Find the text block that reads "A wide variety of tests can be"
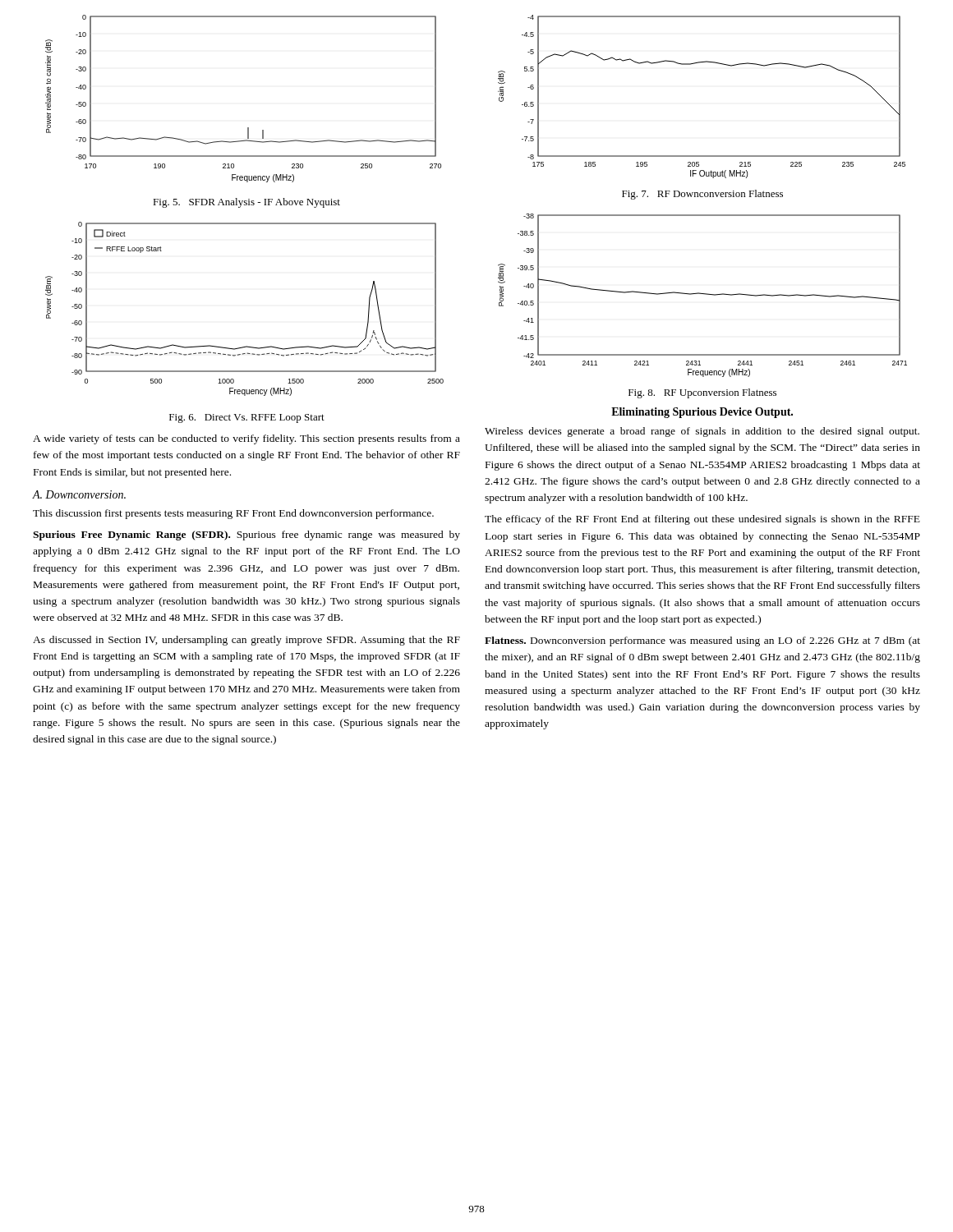 (246, 455)
